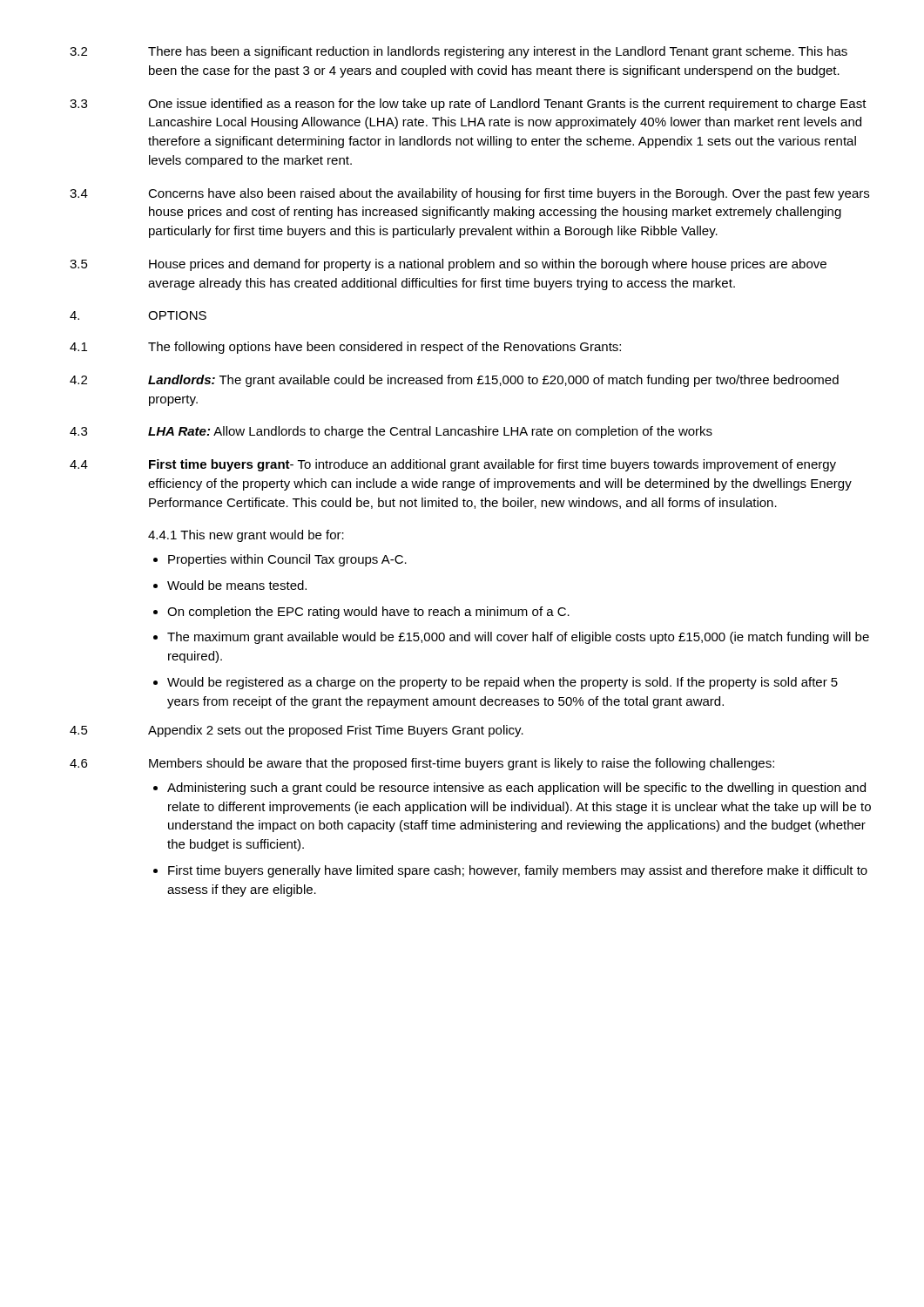The width and height of the screenshot is (924, 1307).
Task: Navigate to the text starting "3.3 One issue identified as a"
Action: pos(471,132)
